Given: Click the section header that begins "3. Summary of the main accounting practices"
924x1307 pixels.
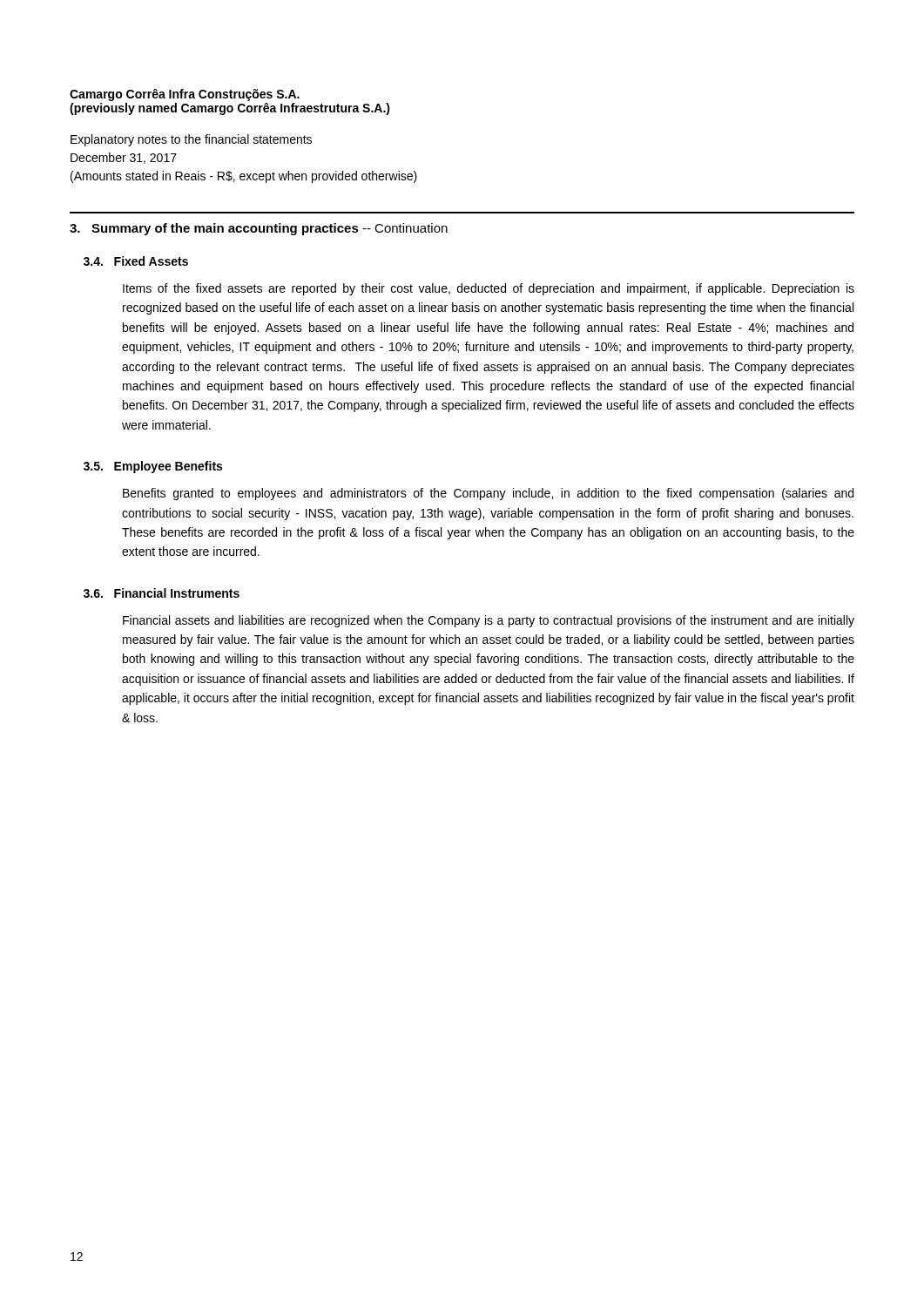Looking at the screenshot, I should (x=259, y=228).
